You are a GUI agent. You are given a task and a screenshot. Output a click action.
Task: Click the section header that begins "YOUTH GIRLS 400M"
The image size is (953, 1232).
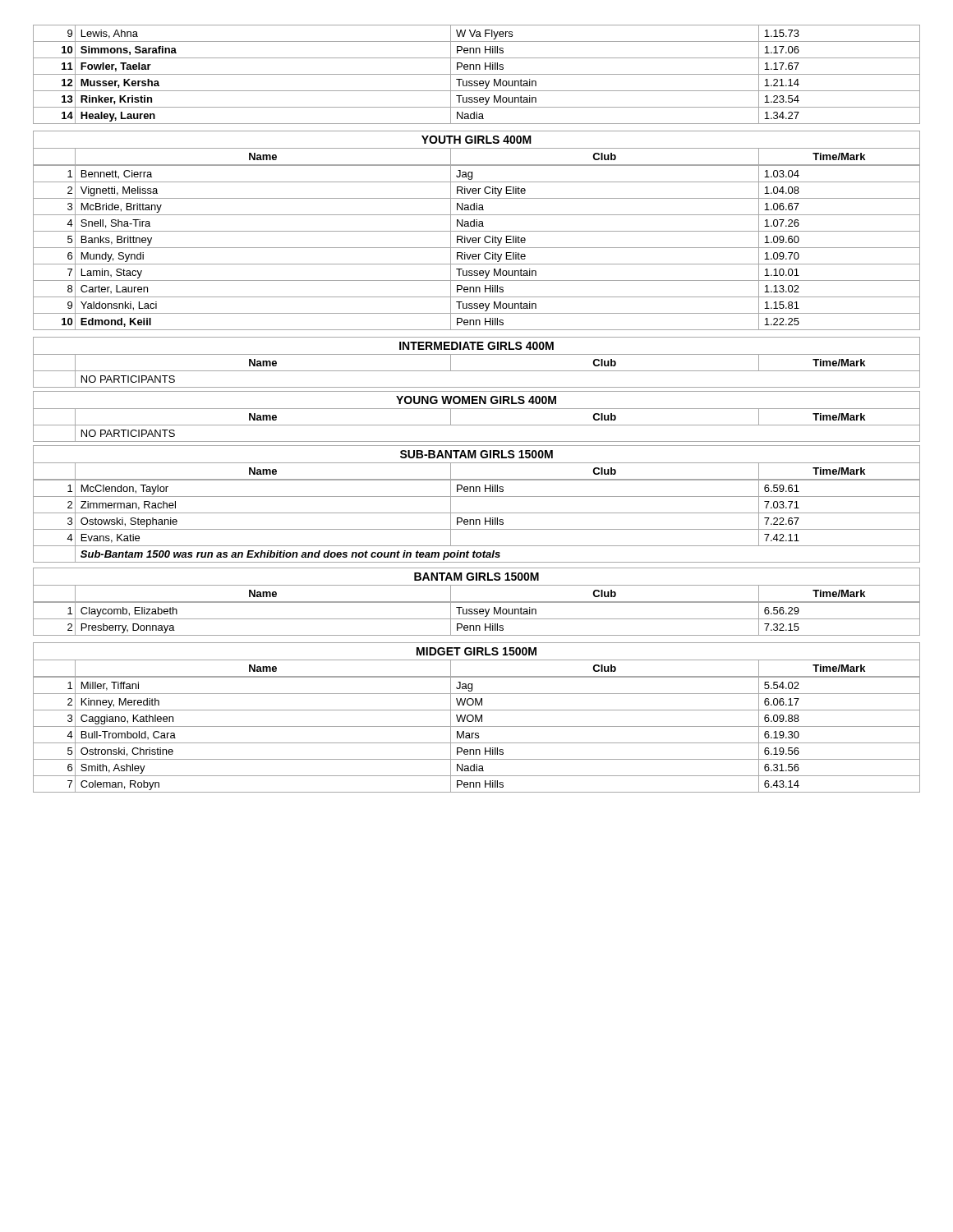pos(476,148)
